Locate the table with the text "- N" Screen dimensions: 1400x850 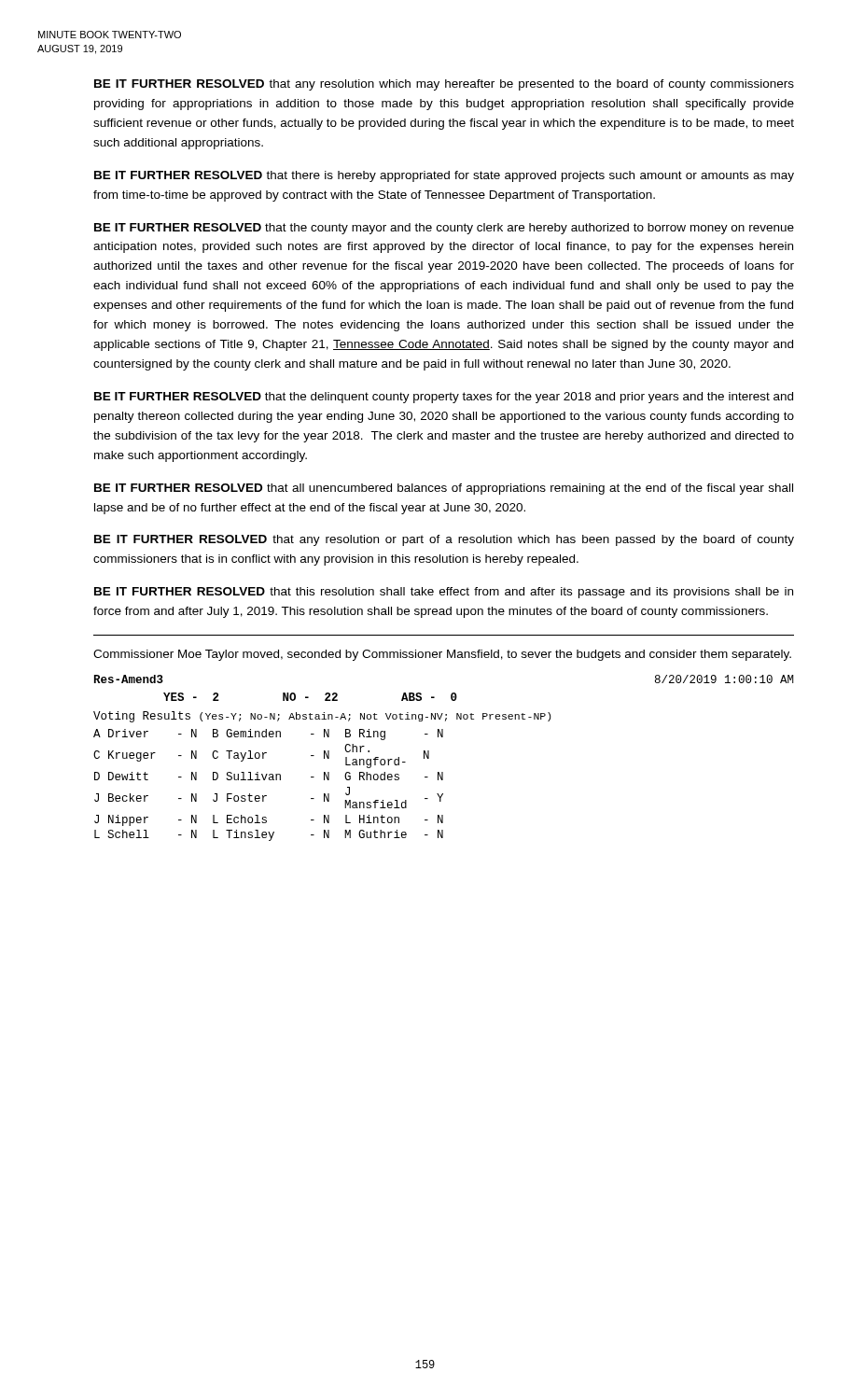coord(444,758)
